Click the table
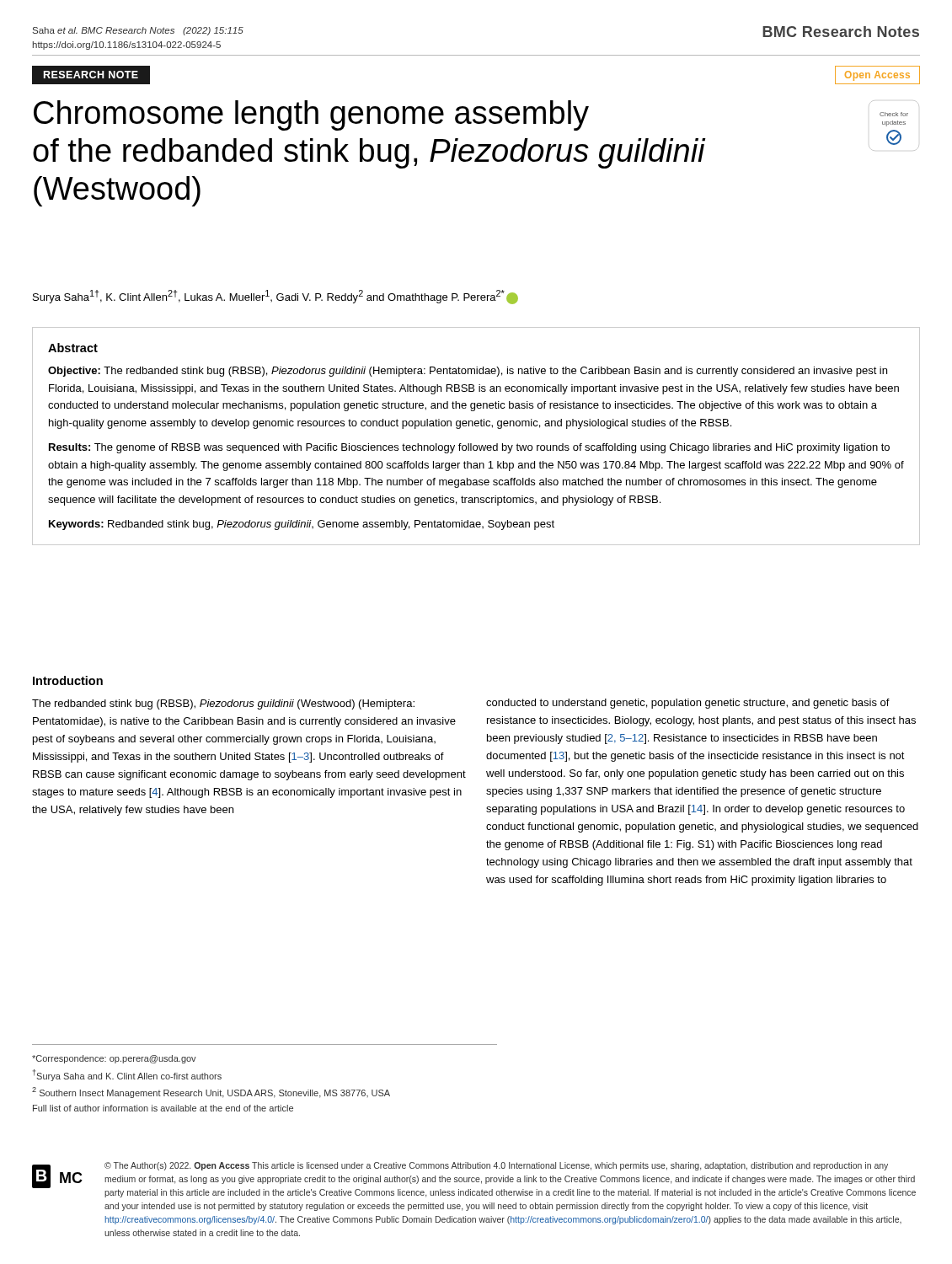This screenshot has height=1264, width=952. (476, 436)
